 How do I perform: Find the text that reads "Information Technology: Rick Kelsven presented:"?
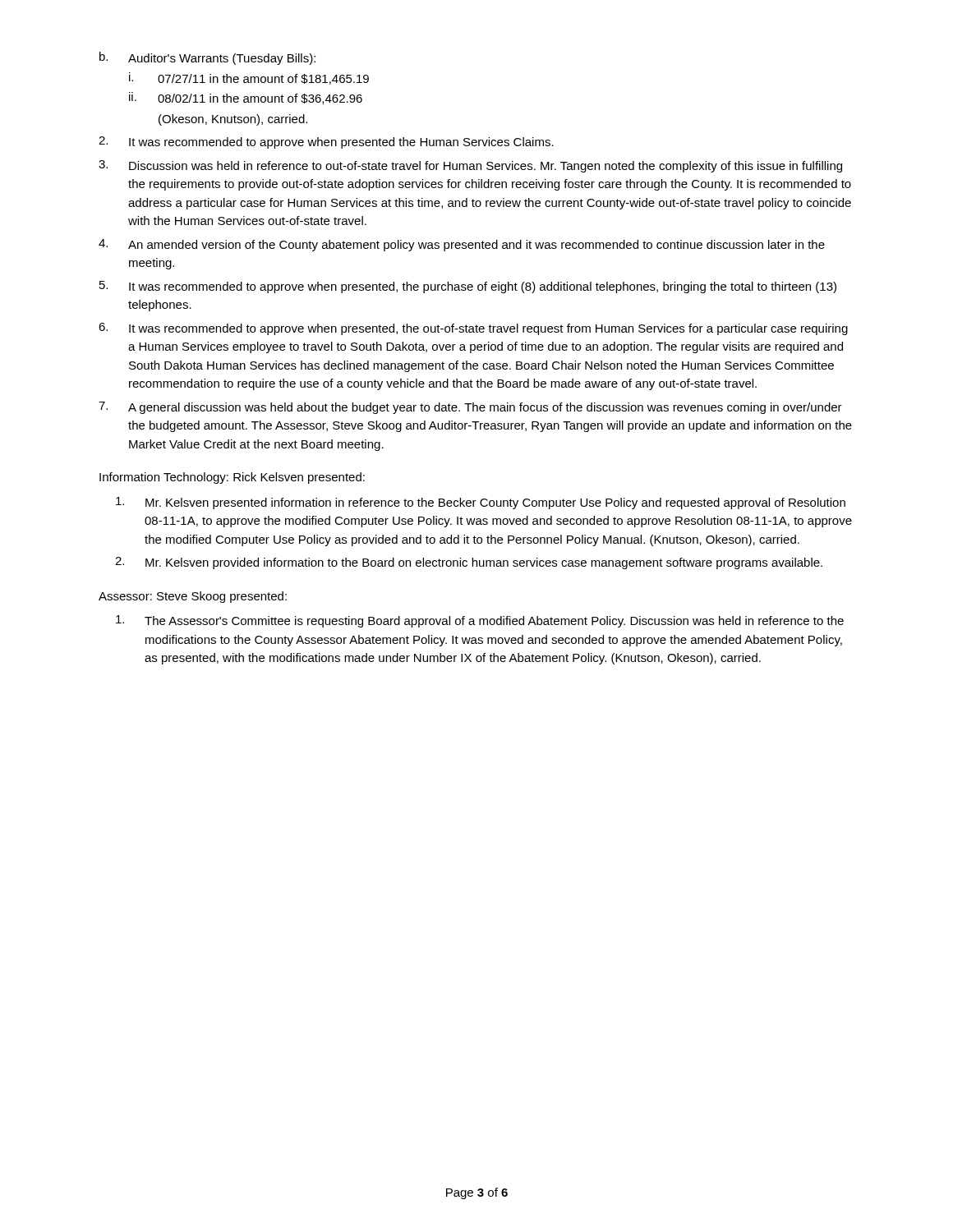pos(232,477)
